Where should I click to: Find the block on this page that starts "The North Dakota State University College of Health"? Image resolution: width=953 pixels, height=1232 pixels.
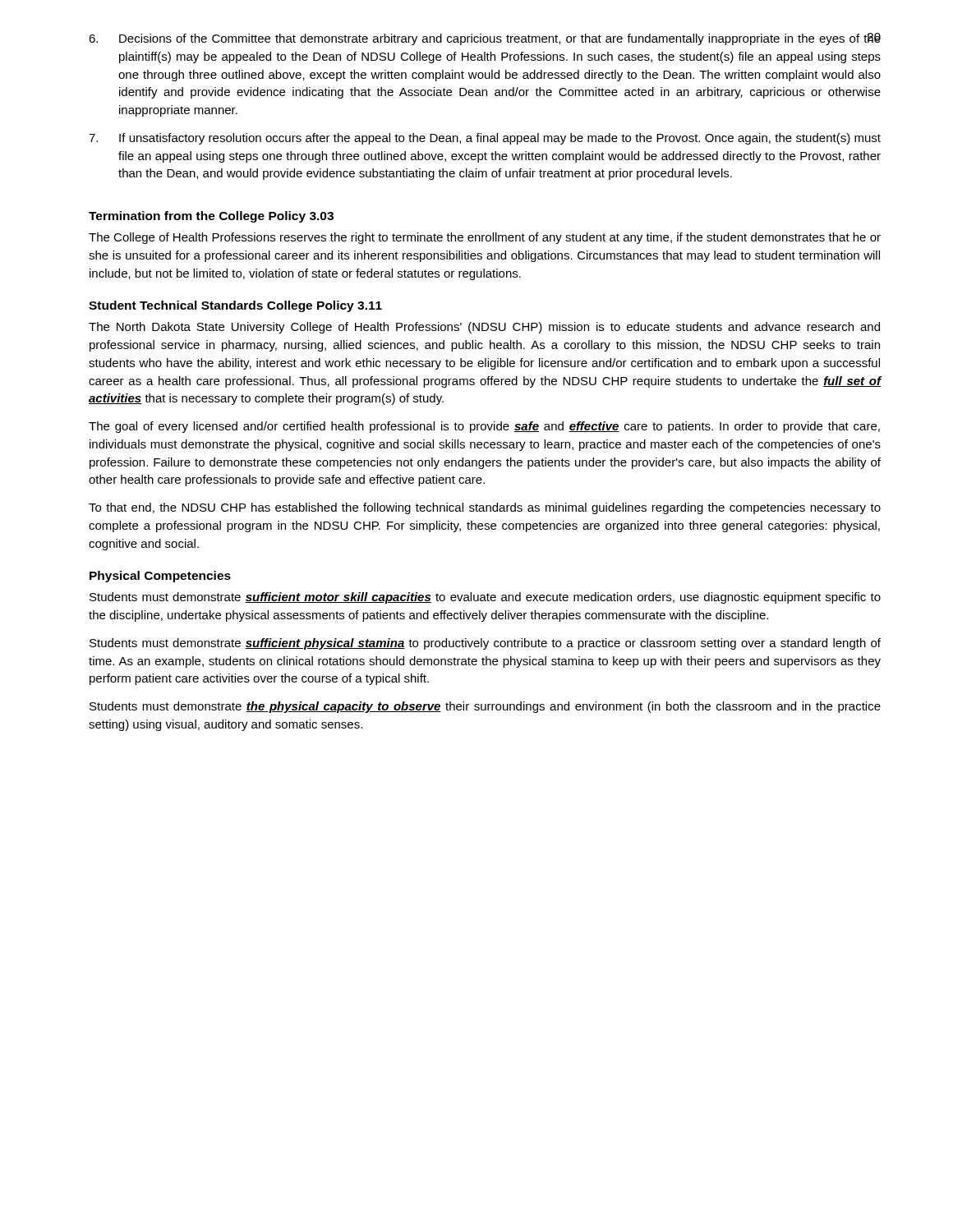(x=485, y=362)
